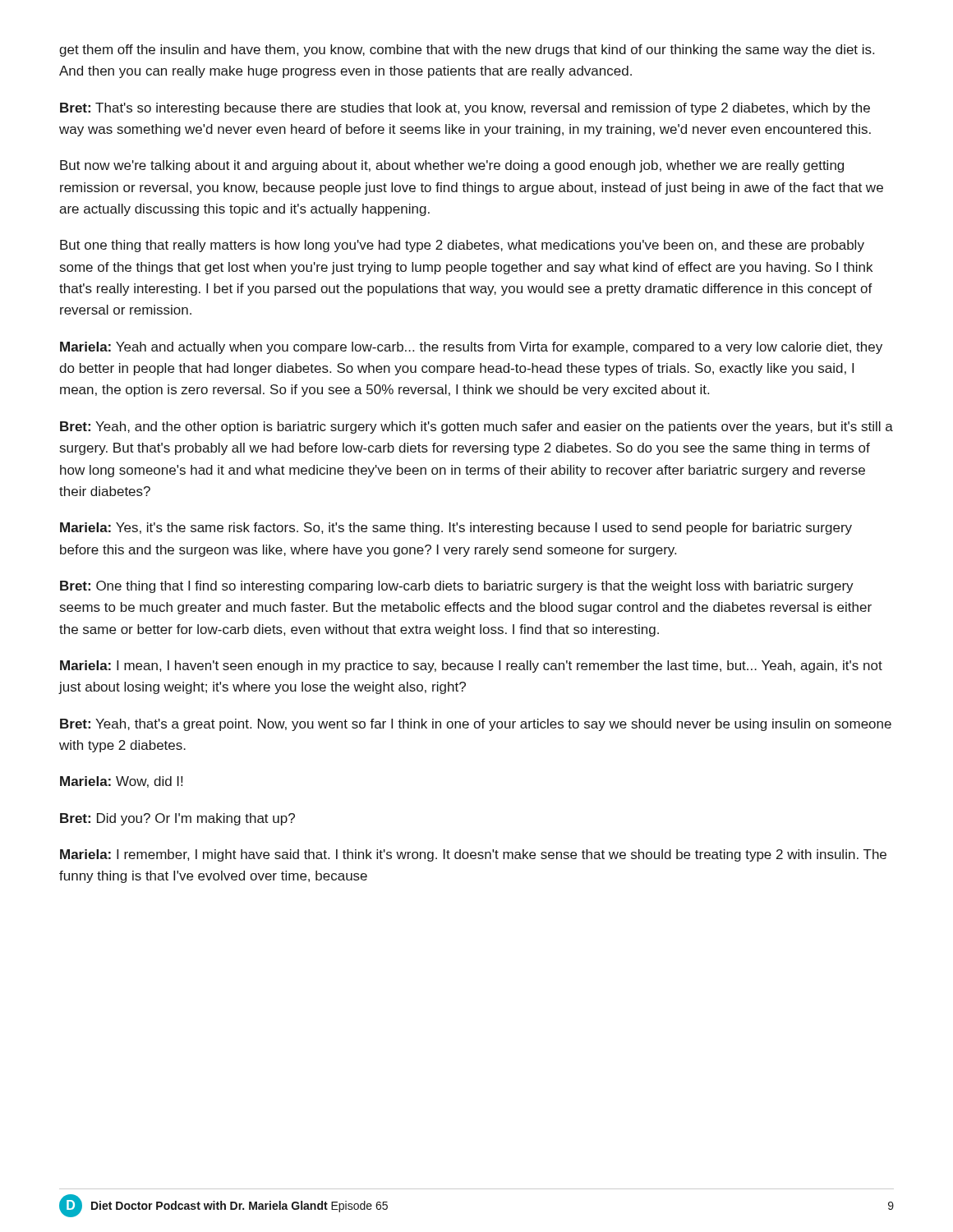The width and height of the screenshot is (953, 1232).
Task: Point to the block beginning "But now we're talking"
Action: click(x=471, y=187)
